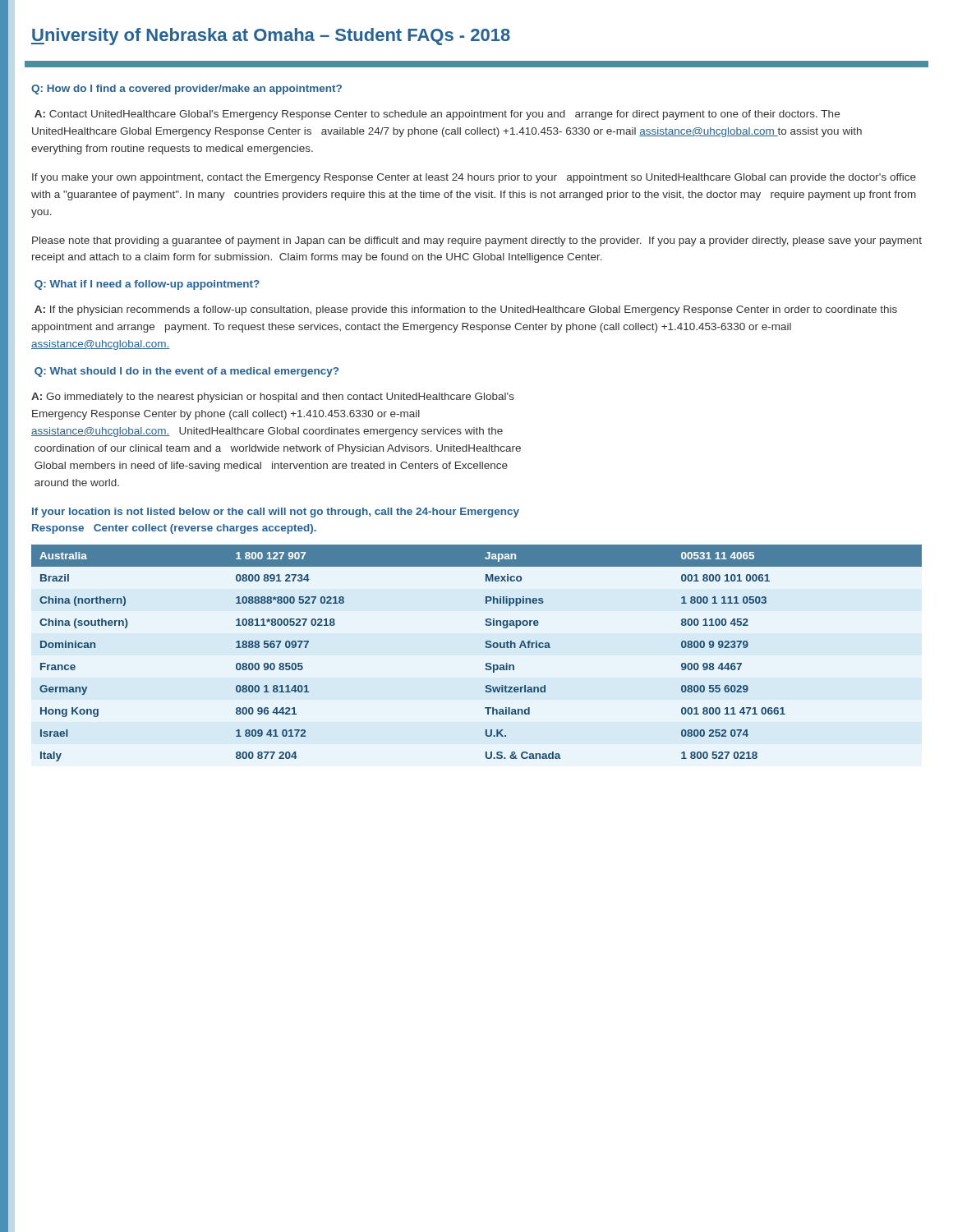
Task: Locate the text block that reads "A: If the physician recommends a follow-up consultation,"
Action: click(476, 328)
